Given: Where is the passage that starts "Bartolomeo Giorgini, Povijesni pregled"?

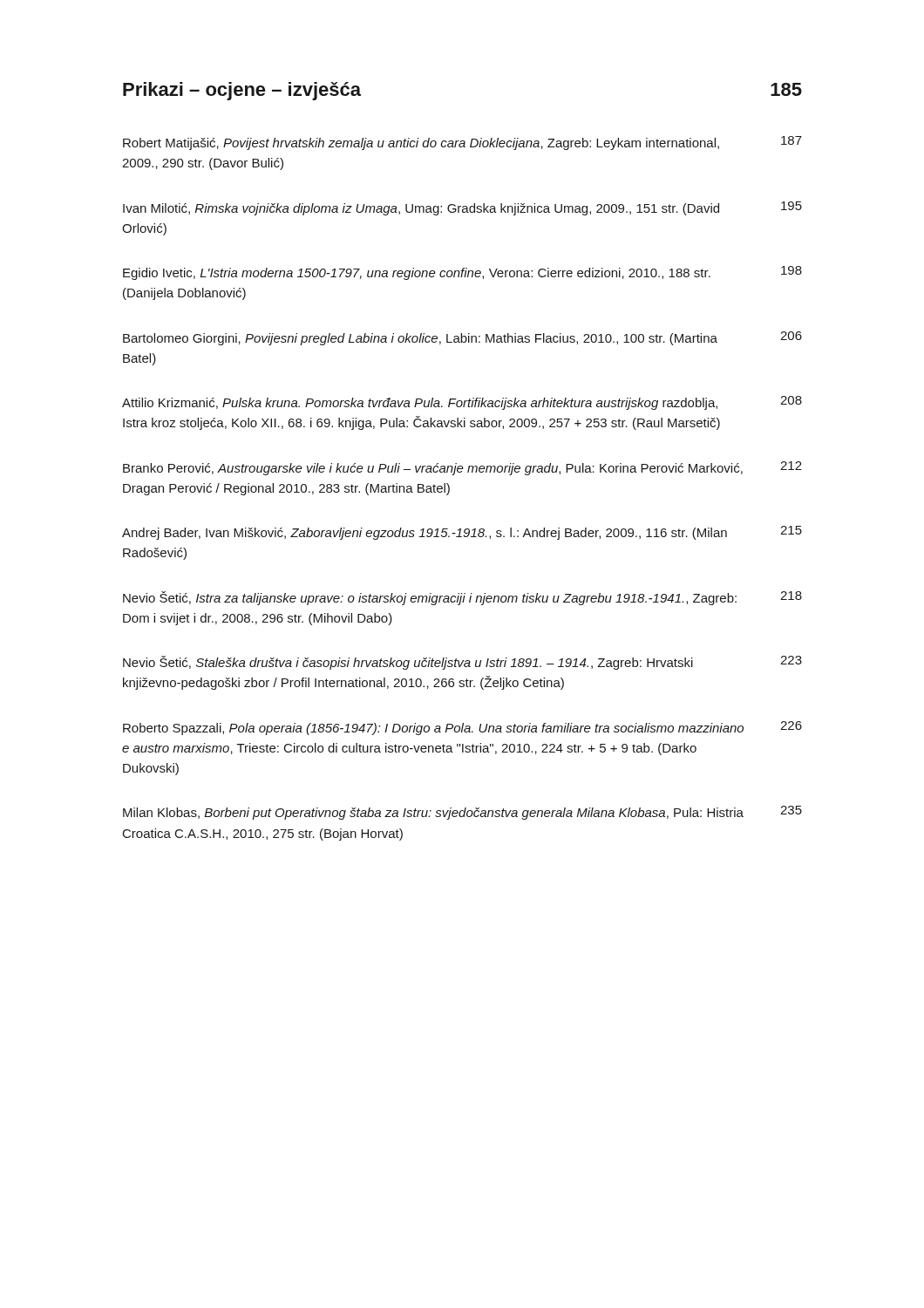Looking at the screenshot, I should 462,348.
